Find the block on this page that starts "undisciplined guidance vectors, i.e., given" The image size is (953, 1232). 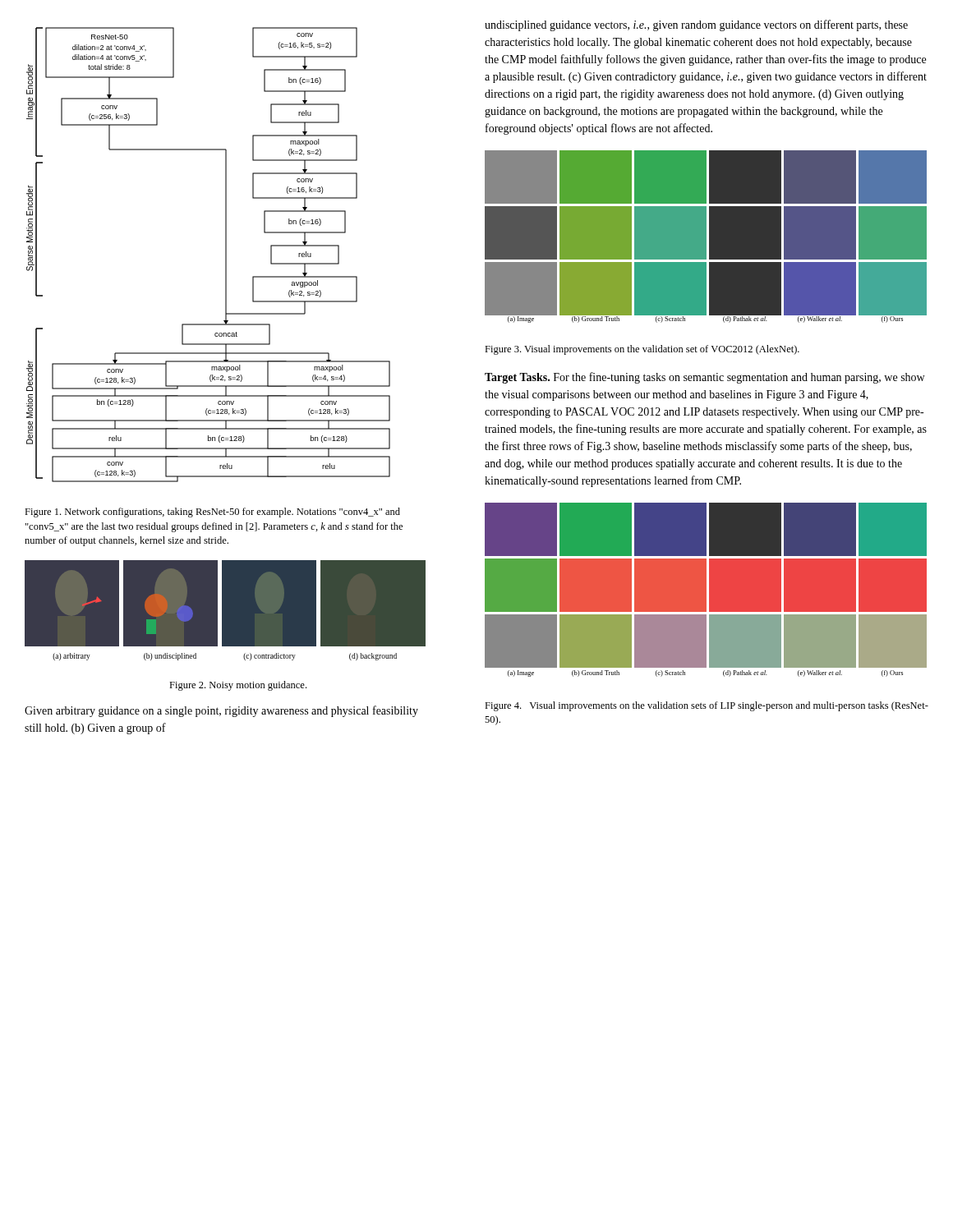point(706,77)
